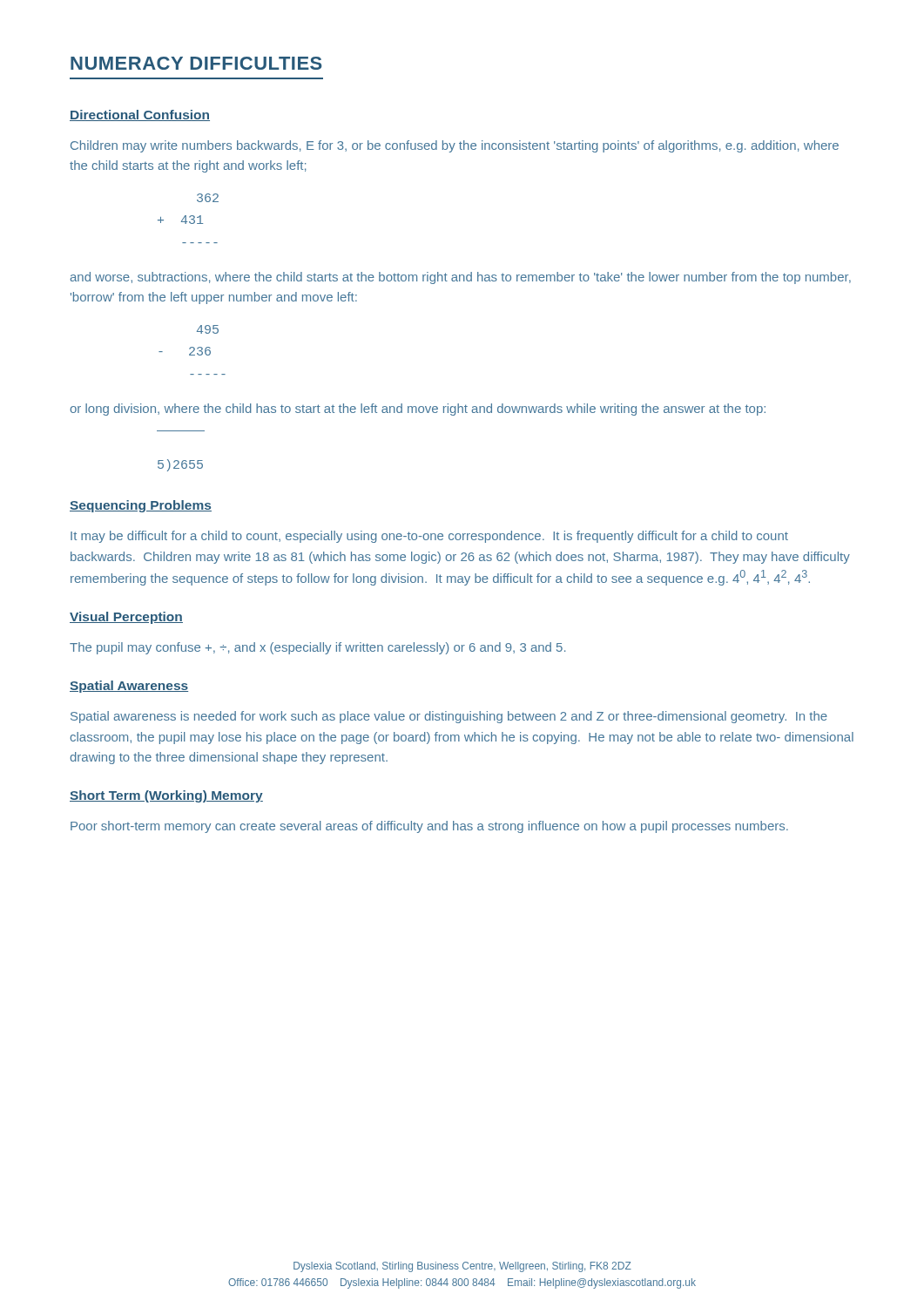Point to the text block starting "Short Term (Working) Memory"
The height and width of the screenshot is (1307, 924).
click(x=166, y=795)
